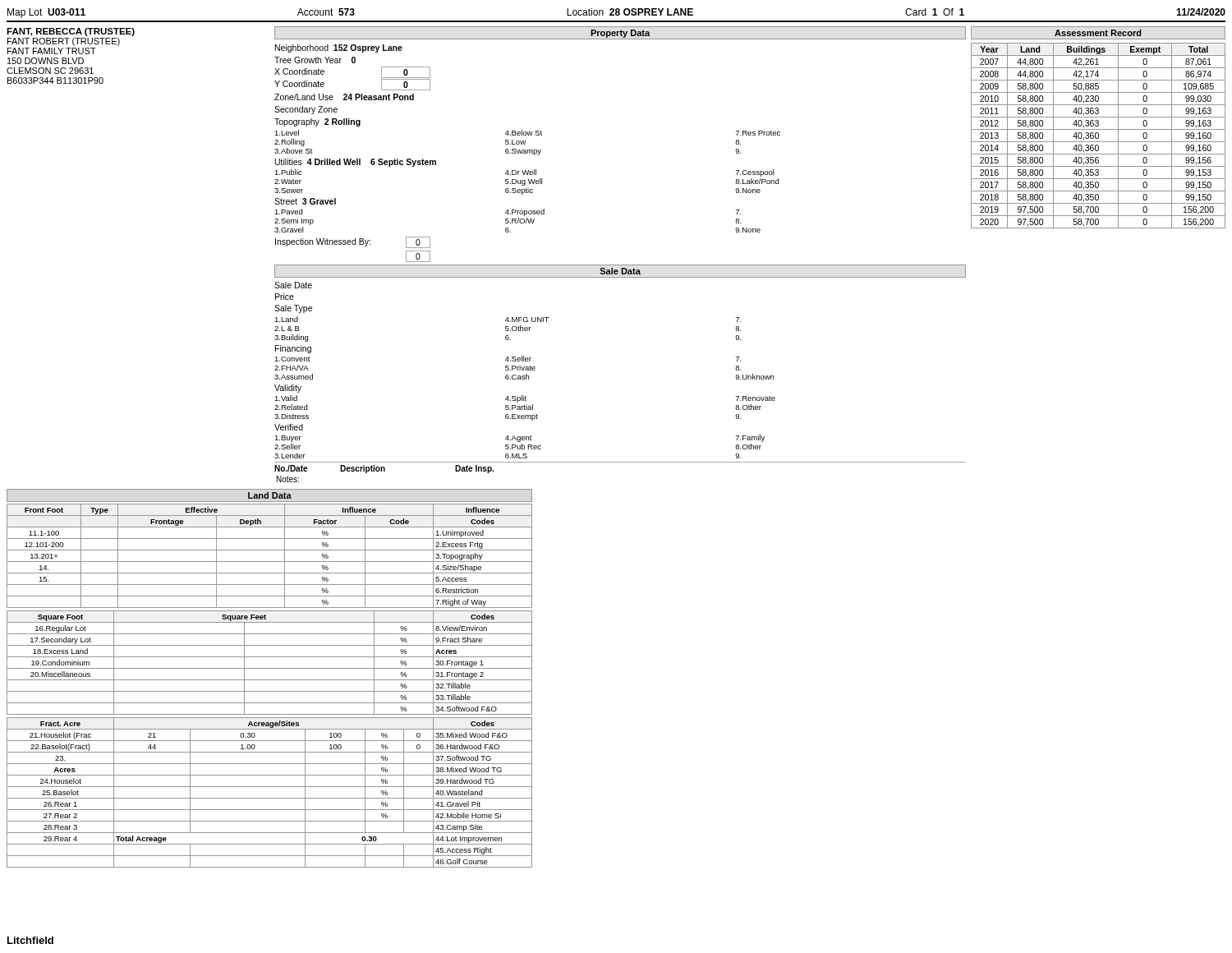
Task: Find the table that mentions "9.Fract Share"
Action: [269, 663]
